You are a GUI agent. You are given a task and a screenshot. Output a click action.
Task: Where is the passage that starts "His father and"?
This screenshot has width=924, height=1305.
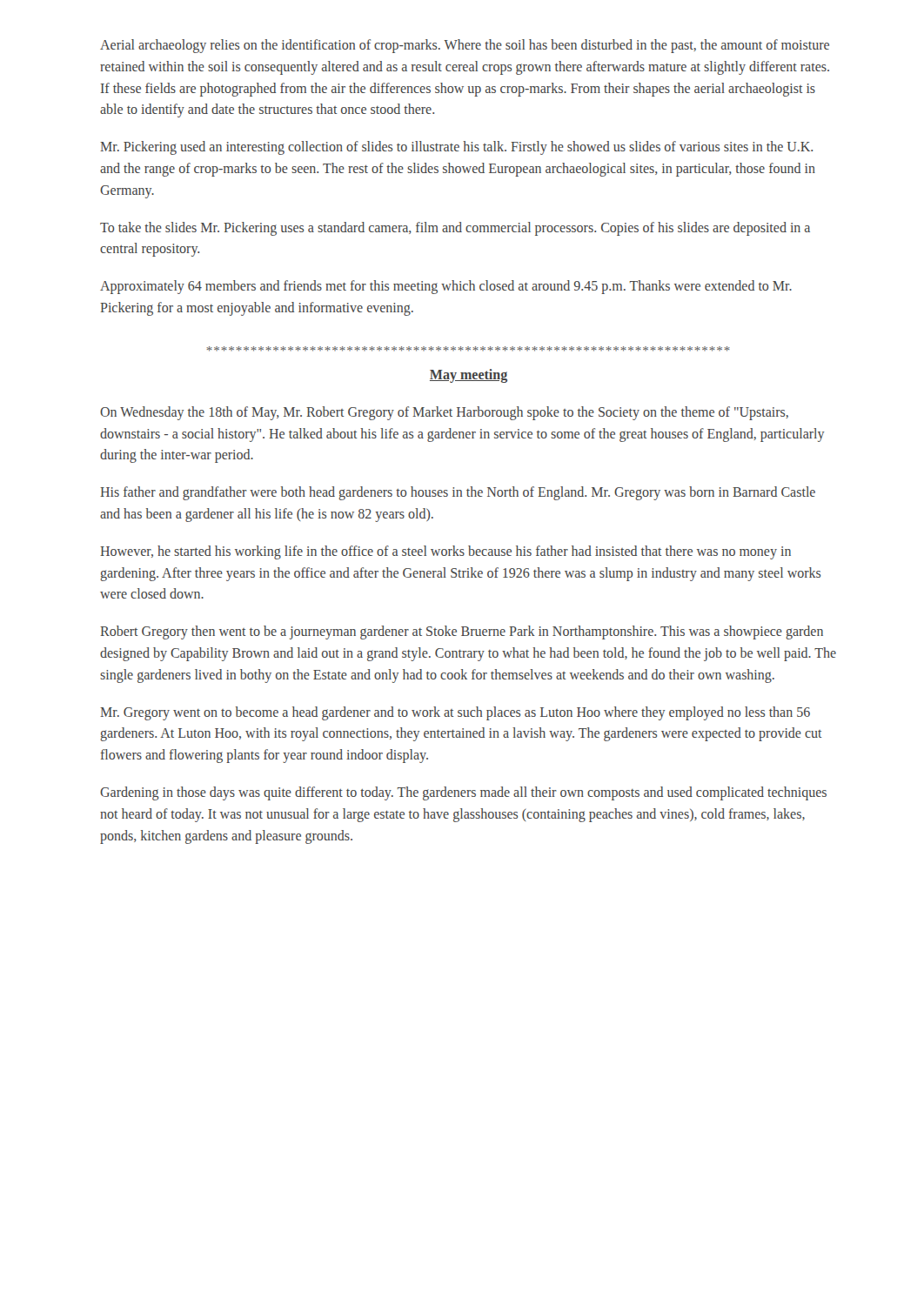click(458, 503)
